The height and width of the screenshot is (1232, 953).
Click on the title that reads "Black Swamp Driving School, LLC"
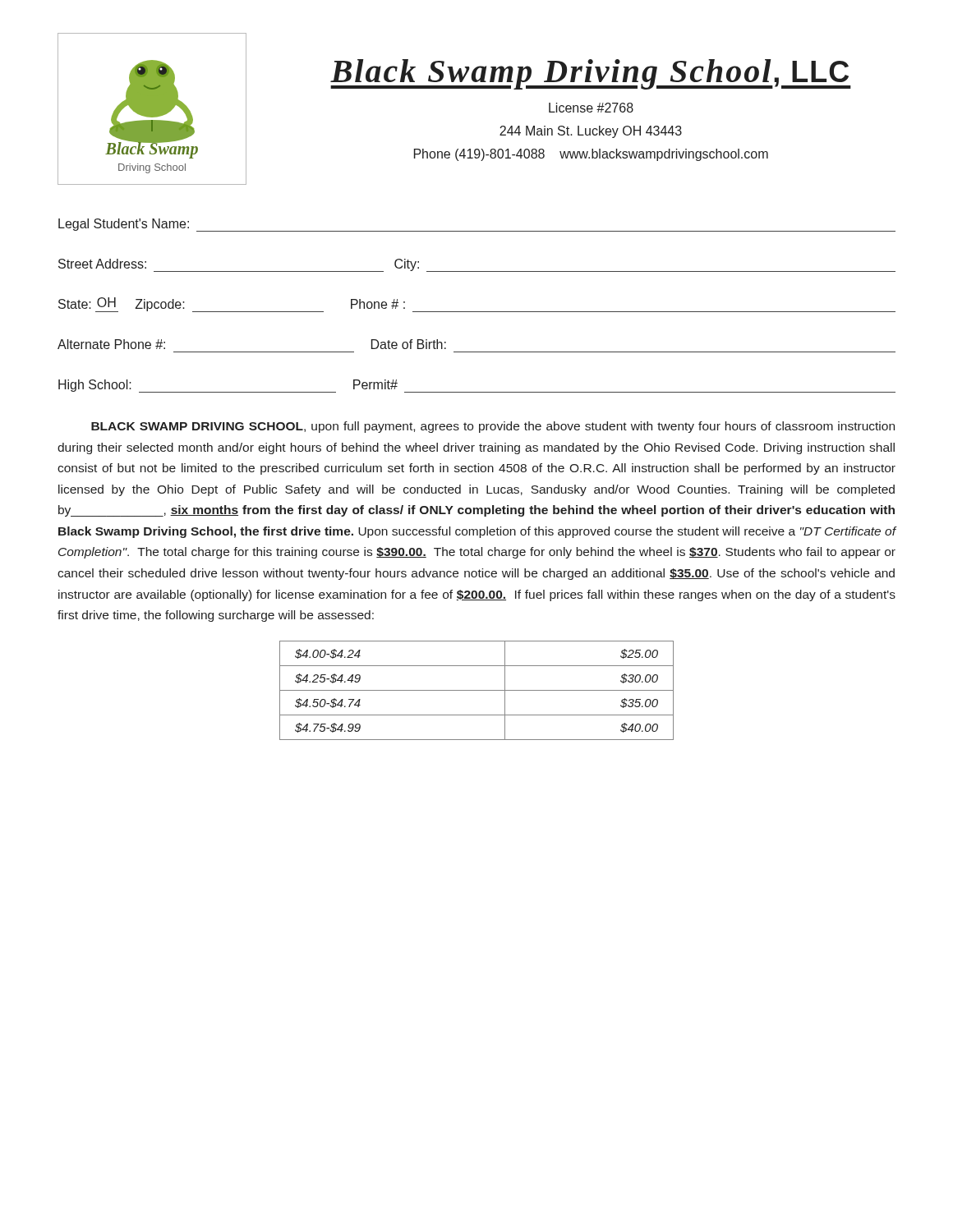tap(591, 71)
